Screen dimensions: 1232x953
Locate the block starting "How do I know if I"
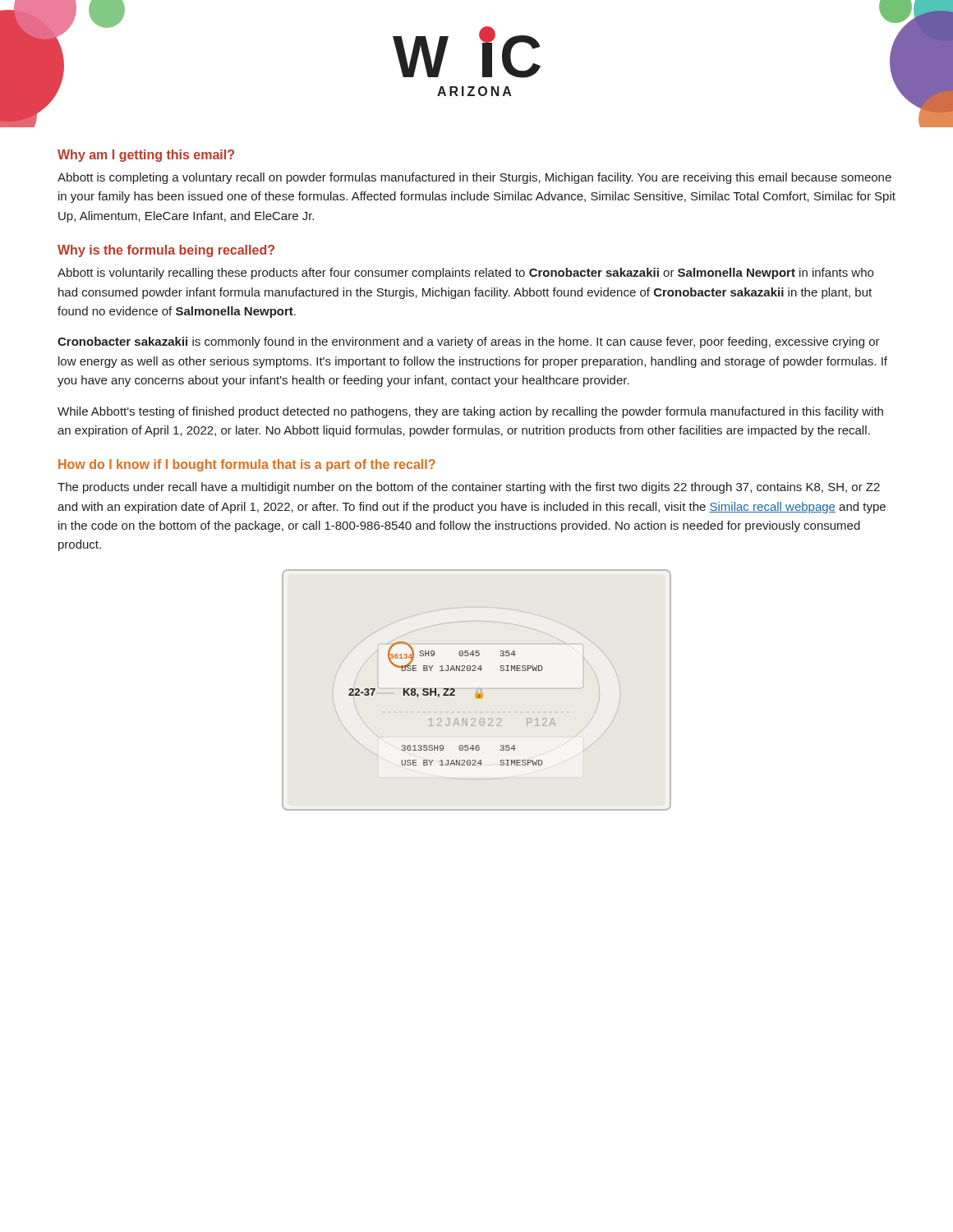(247, 465)
